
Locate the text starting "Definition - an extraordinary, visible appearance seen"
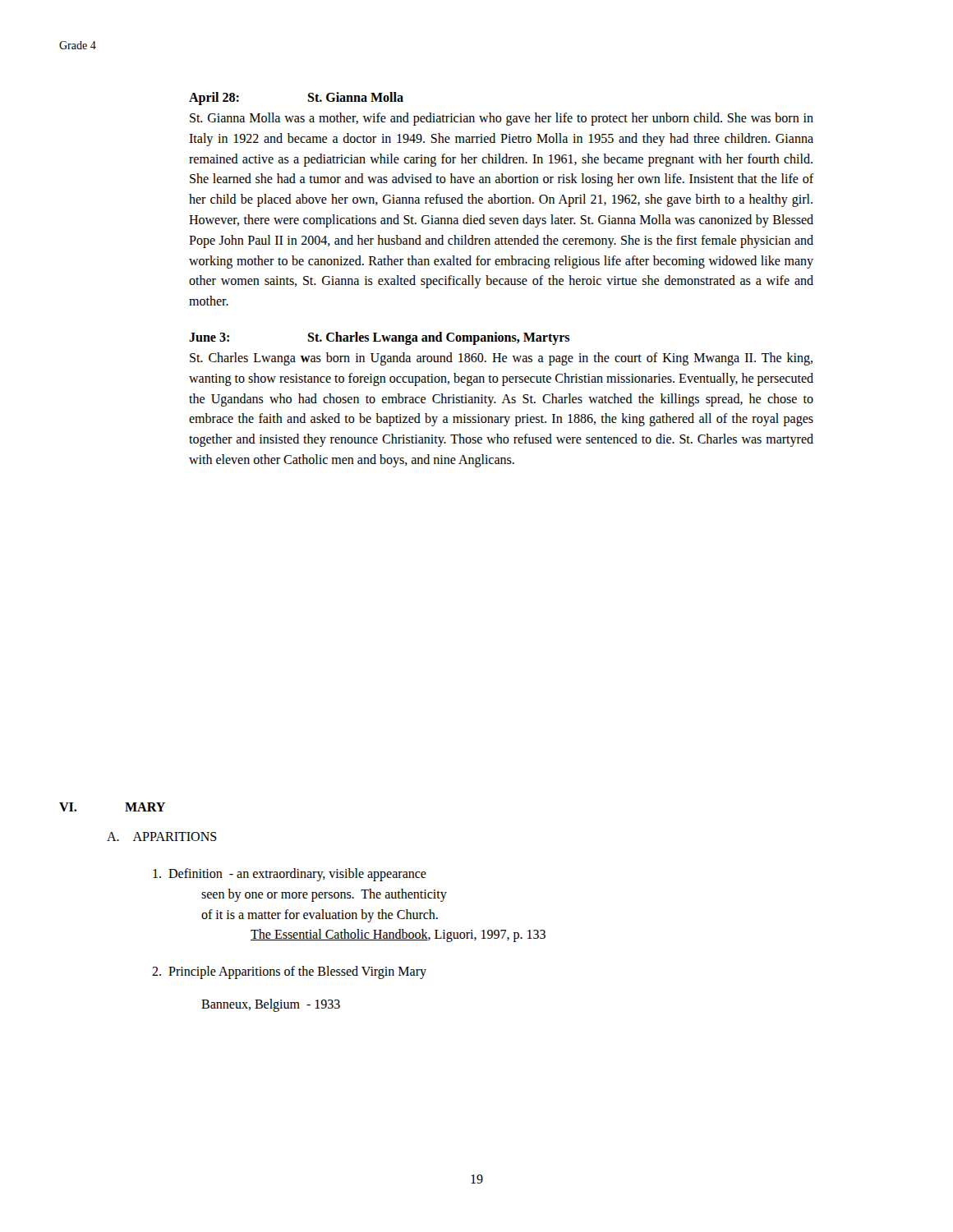pos(290,875)
